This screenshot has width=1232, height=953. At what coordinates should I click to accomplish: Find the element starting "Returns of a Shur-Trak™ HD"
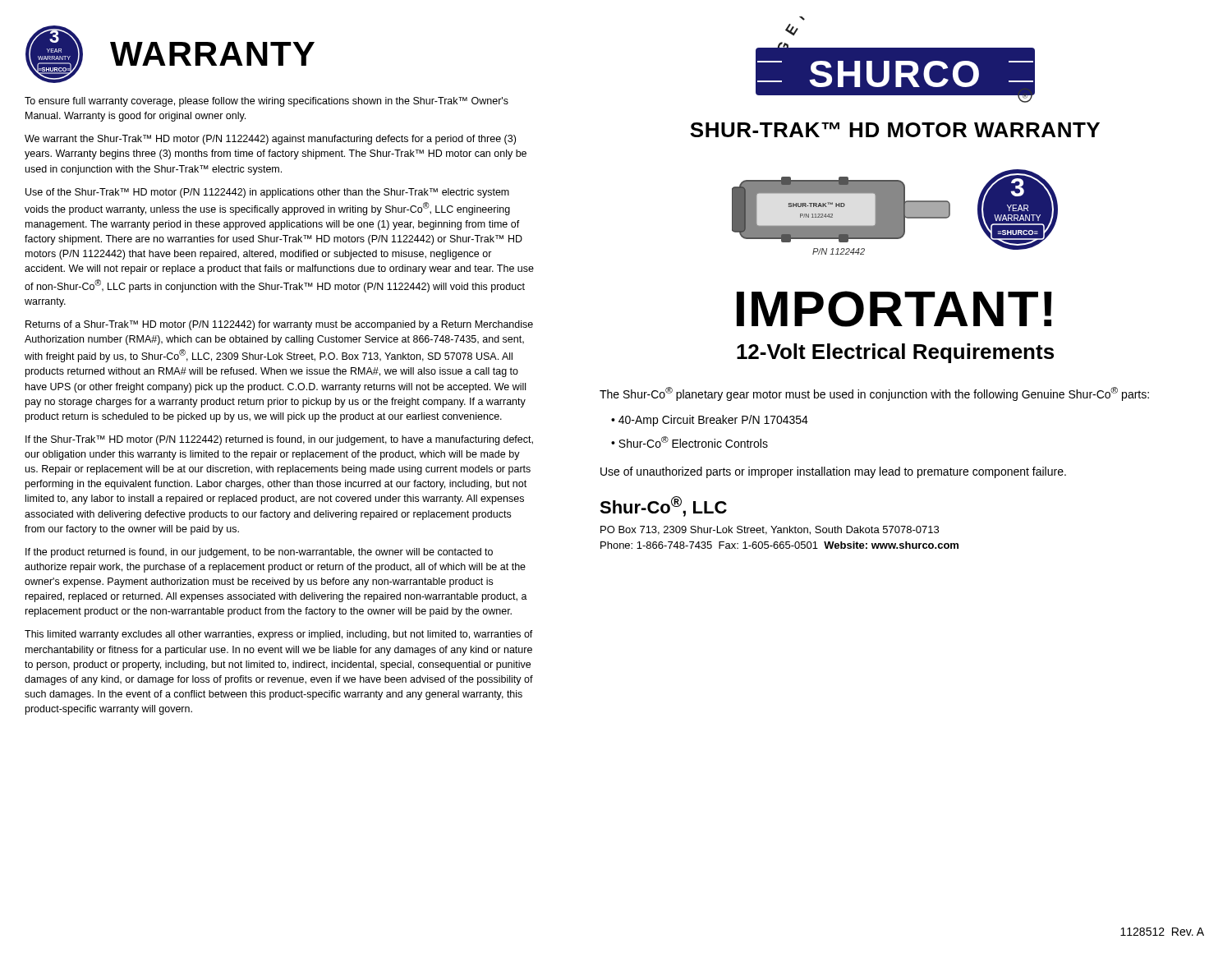coord(279,370)
